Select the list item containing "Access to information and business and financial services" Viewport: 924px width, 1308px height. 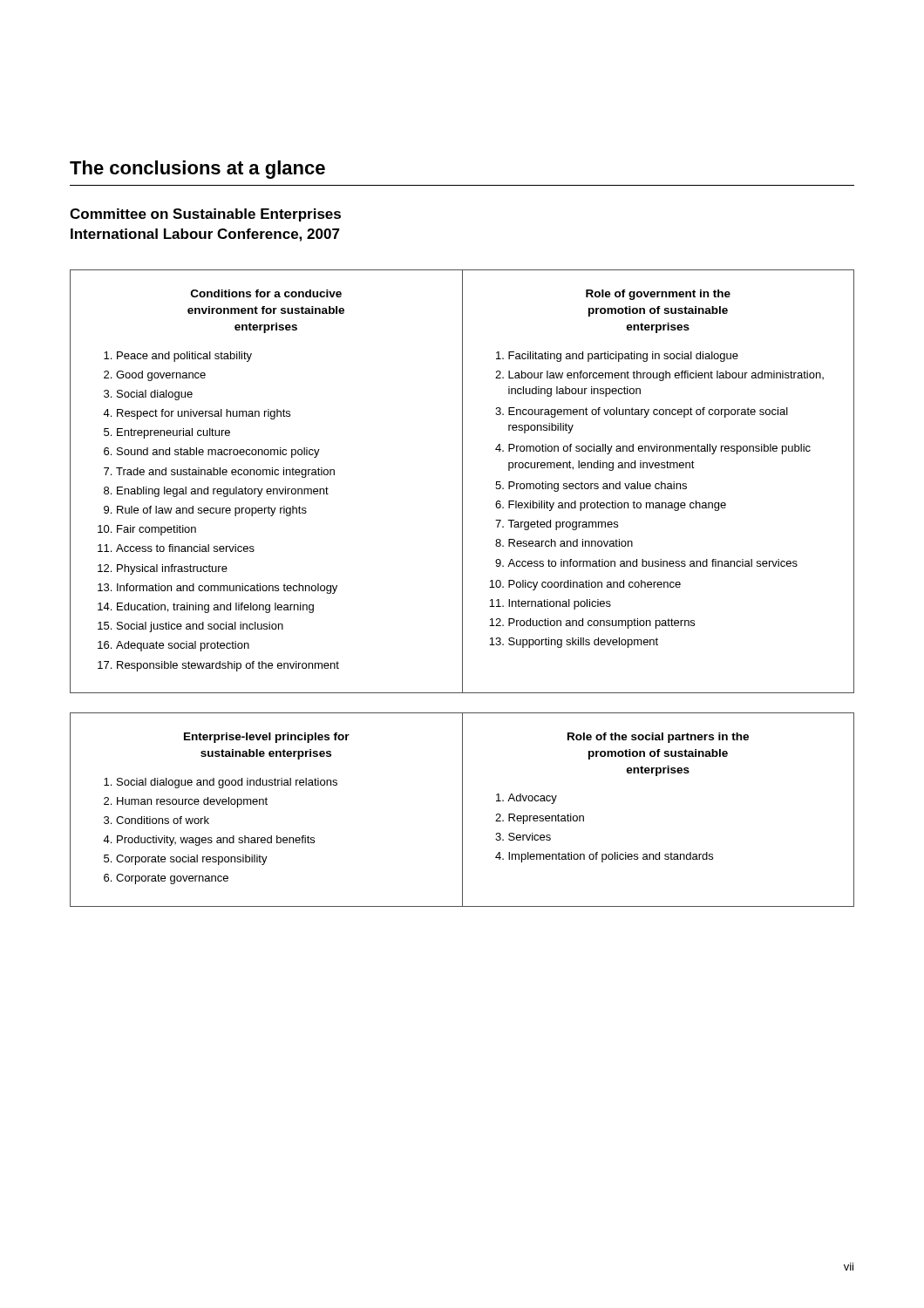tap(653, 563)
